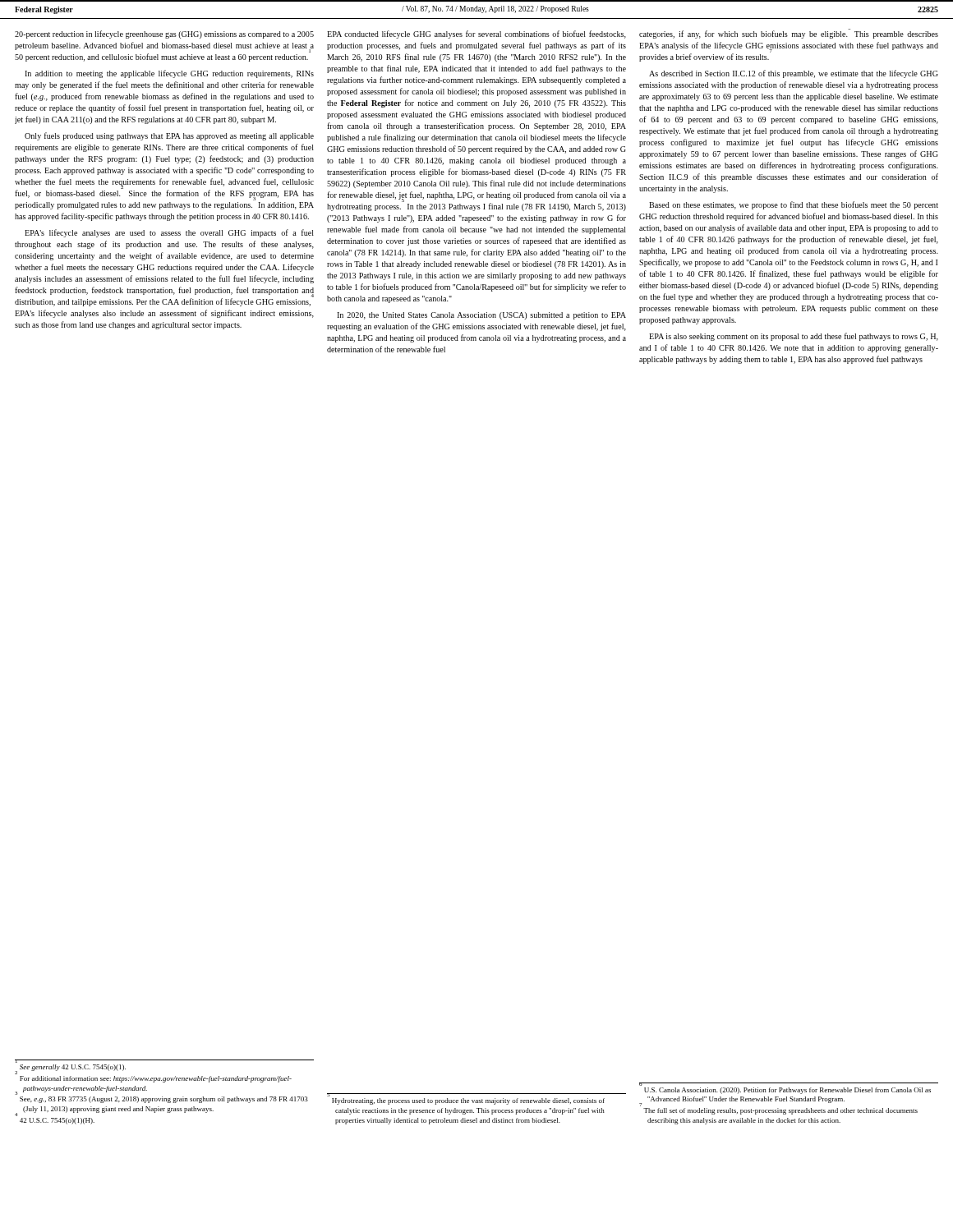Find the block starting "6 U.S. Canola"
Viewport: 953px width, 1232px height.
click(789, 1106)
